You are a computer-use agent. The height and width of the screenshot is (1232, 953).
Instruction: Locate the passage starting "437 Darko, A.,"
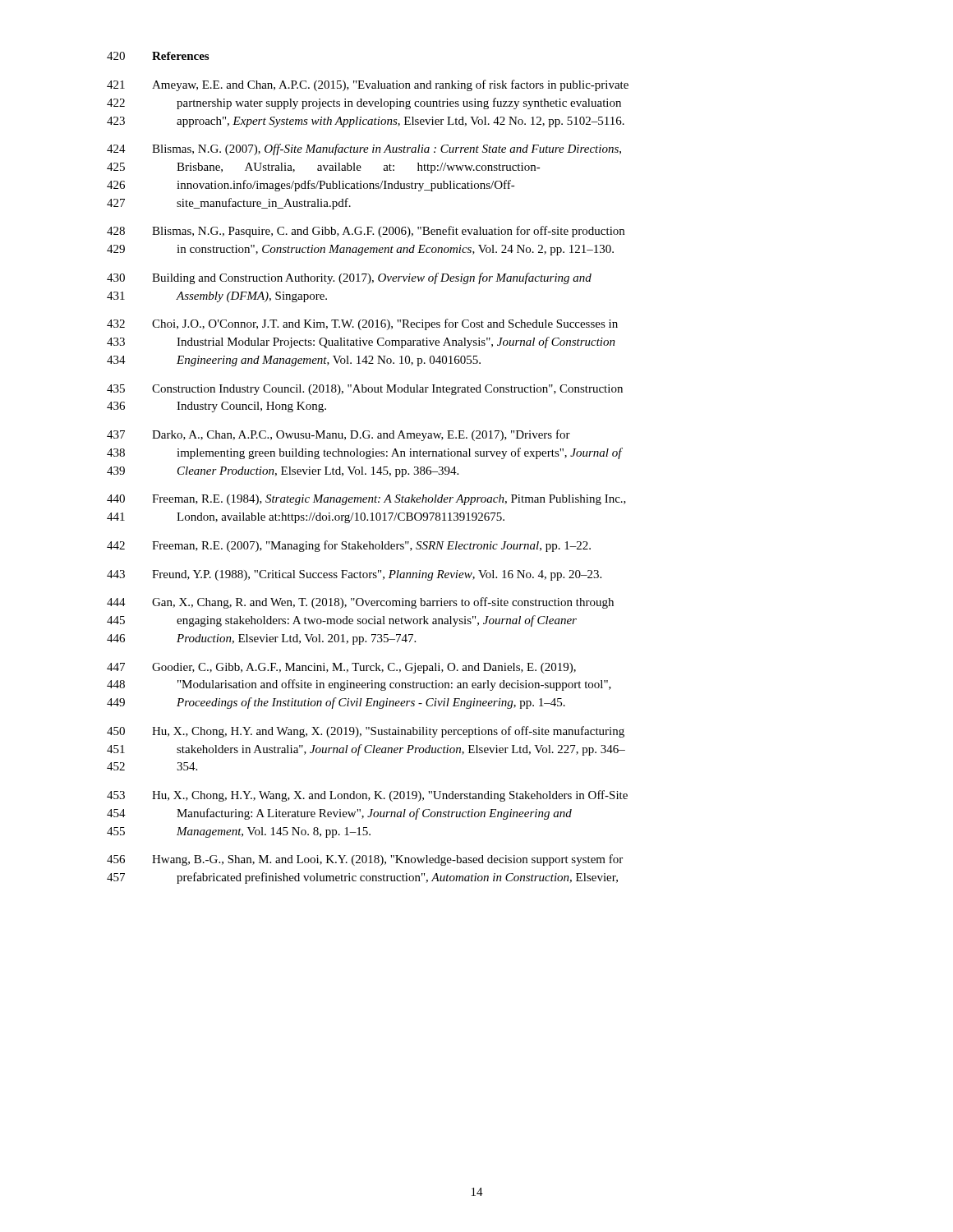point(489,453)
